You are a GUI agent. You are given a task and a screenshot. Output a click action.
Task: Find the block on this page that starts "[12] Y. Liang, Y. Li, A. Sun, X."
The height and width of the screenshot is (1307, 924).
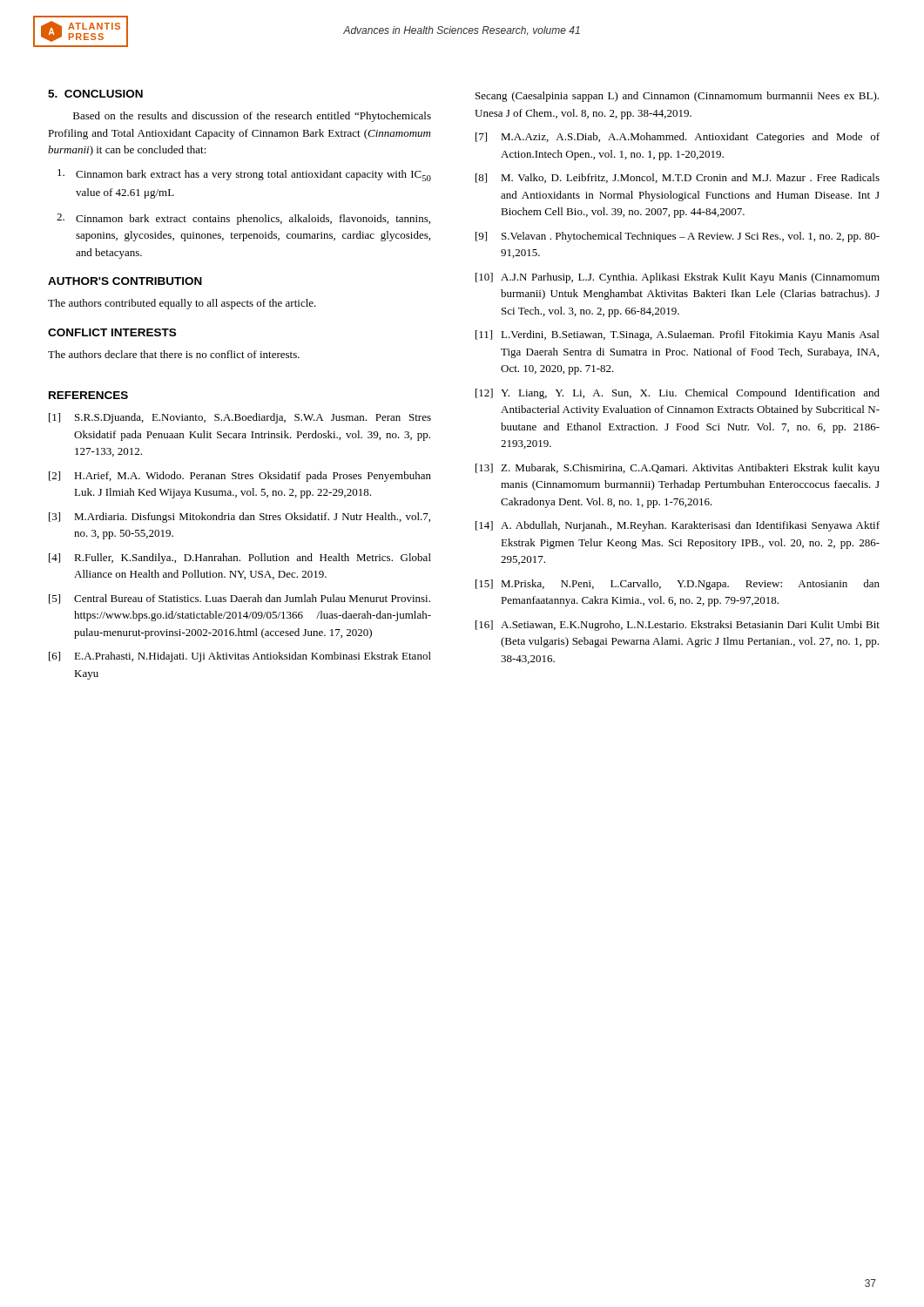pos(677,418)
